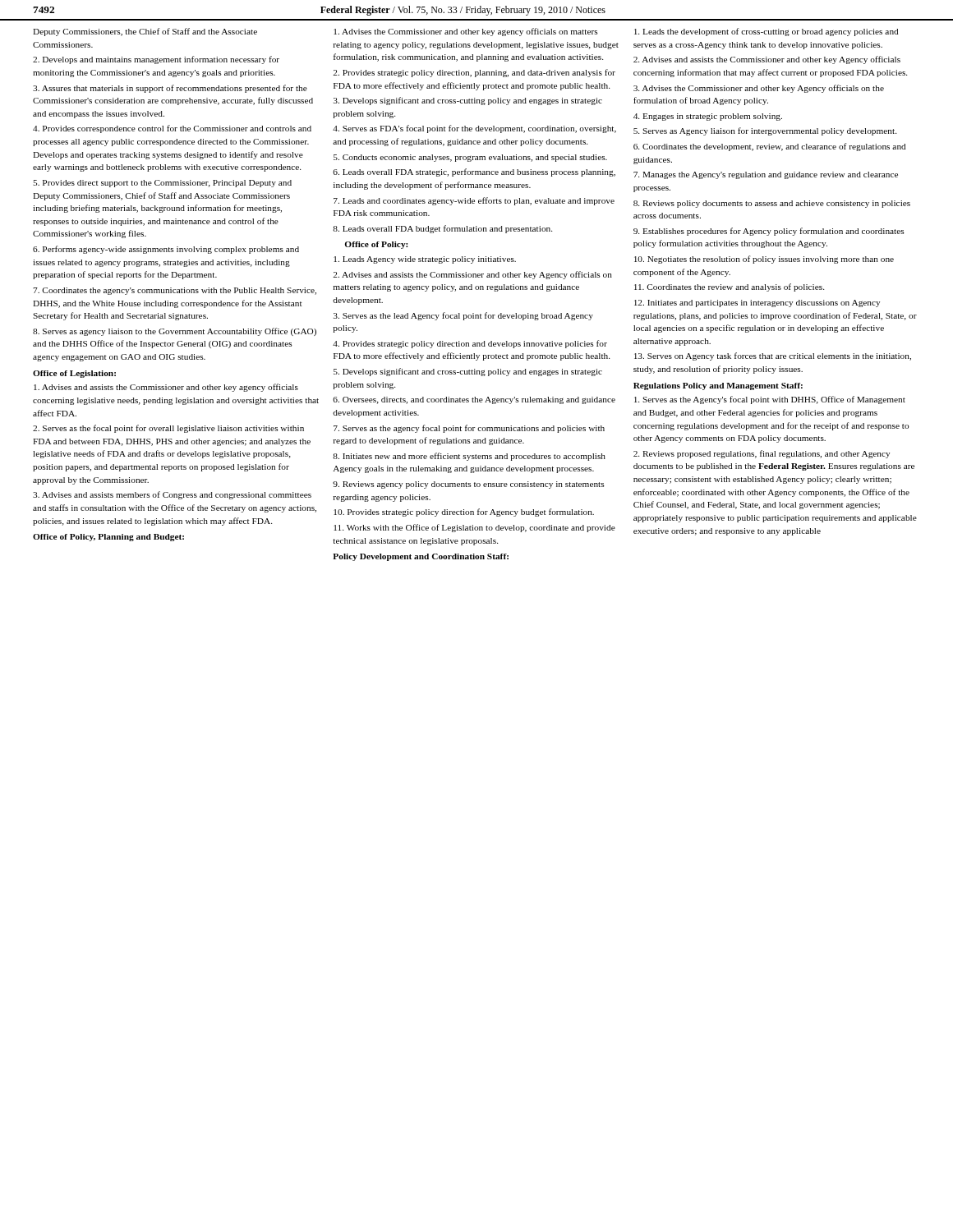
Task: Where is the passage that starts "Serves as the Agency's focal"?
Action: pos(777,465)
